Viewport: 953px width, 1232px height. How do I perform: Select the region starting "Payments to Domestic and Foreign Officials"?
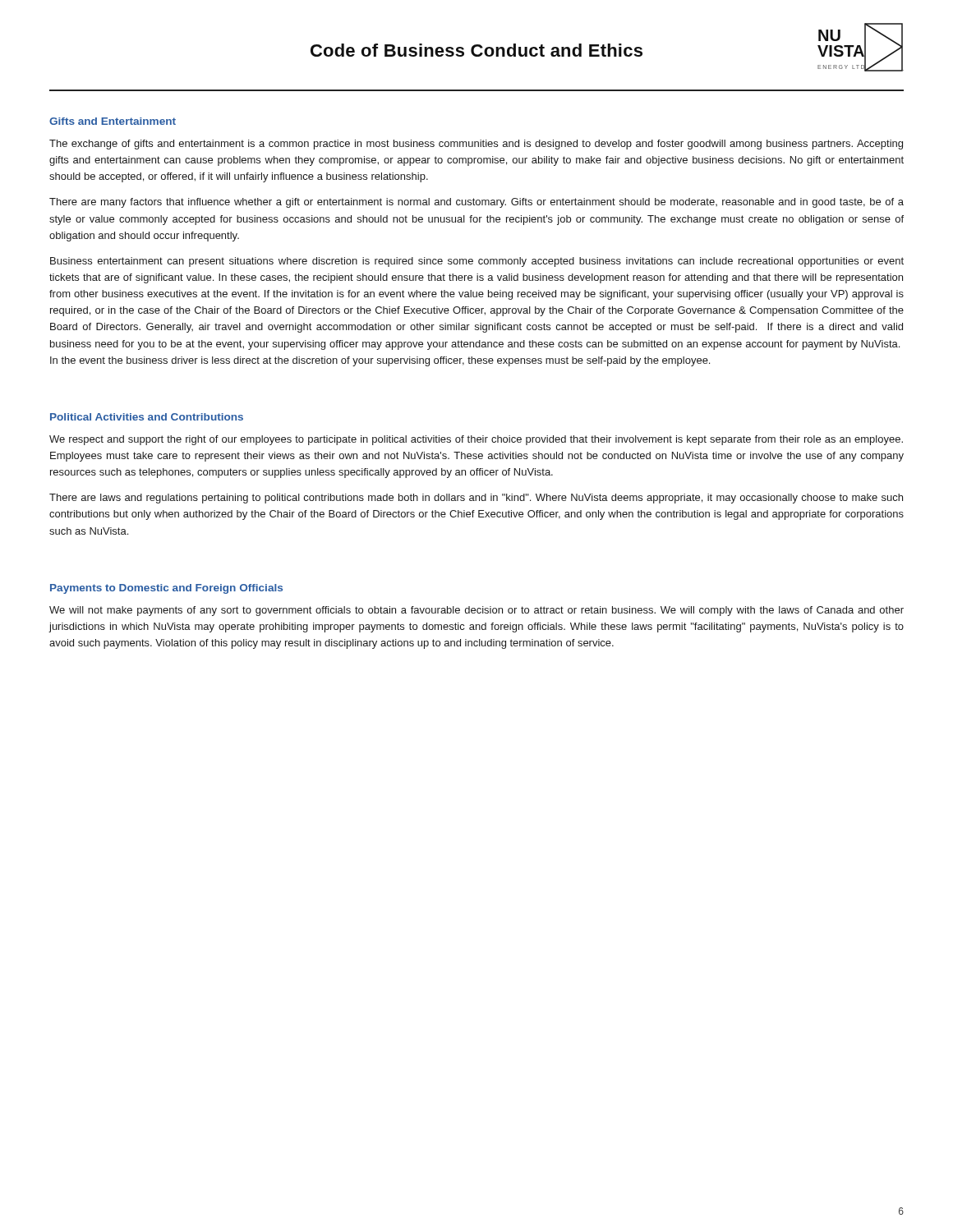click(166, 587)
